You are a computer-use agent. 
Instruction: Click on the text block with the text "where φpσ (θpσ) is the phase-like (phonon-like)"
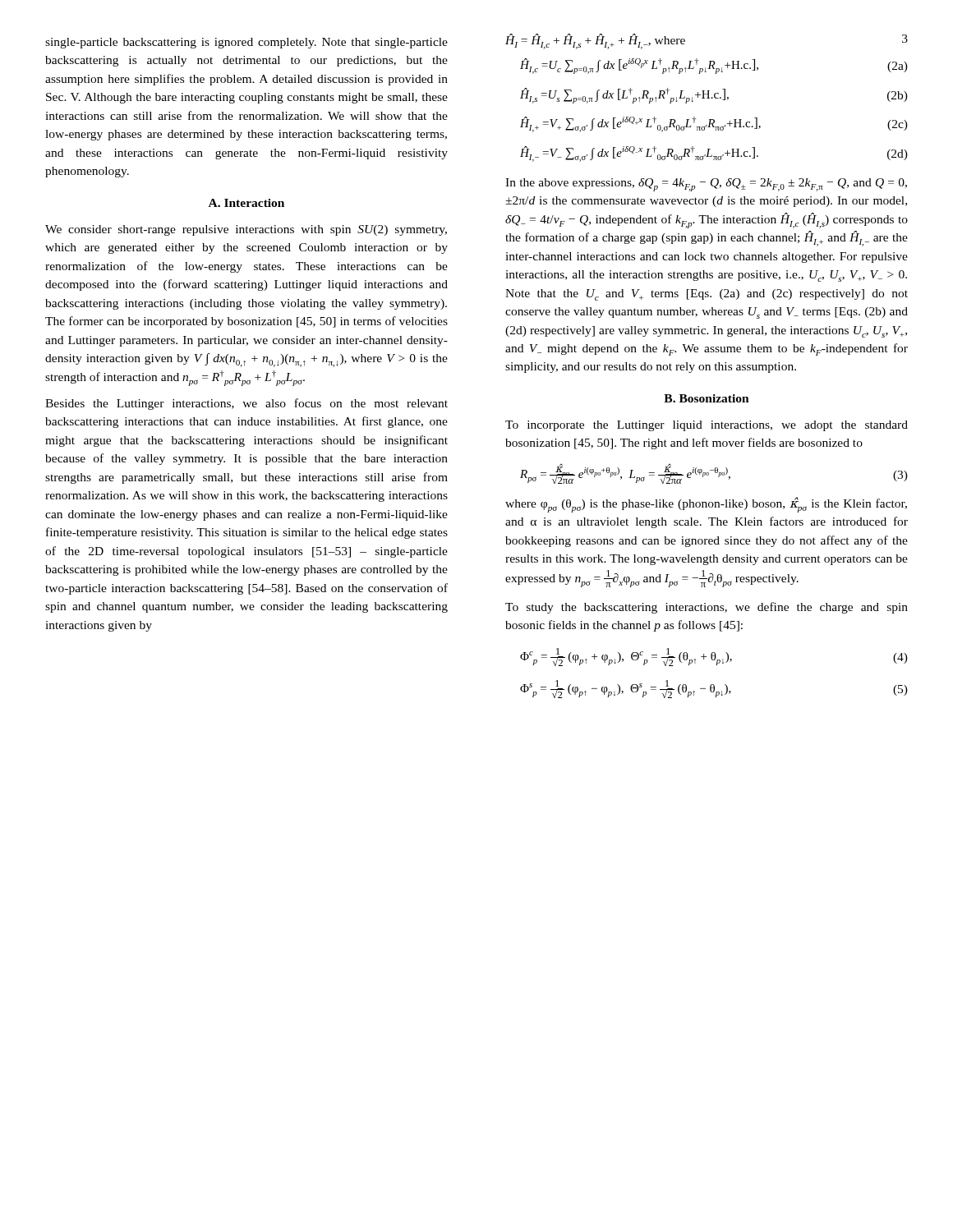707,564
